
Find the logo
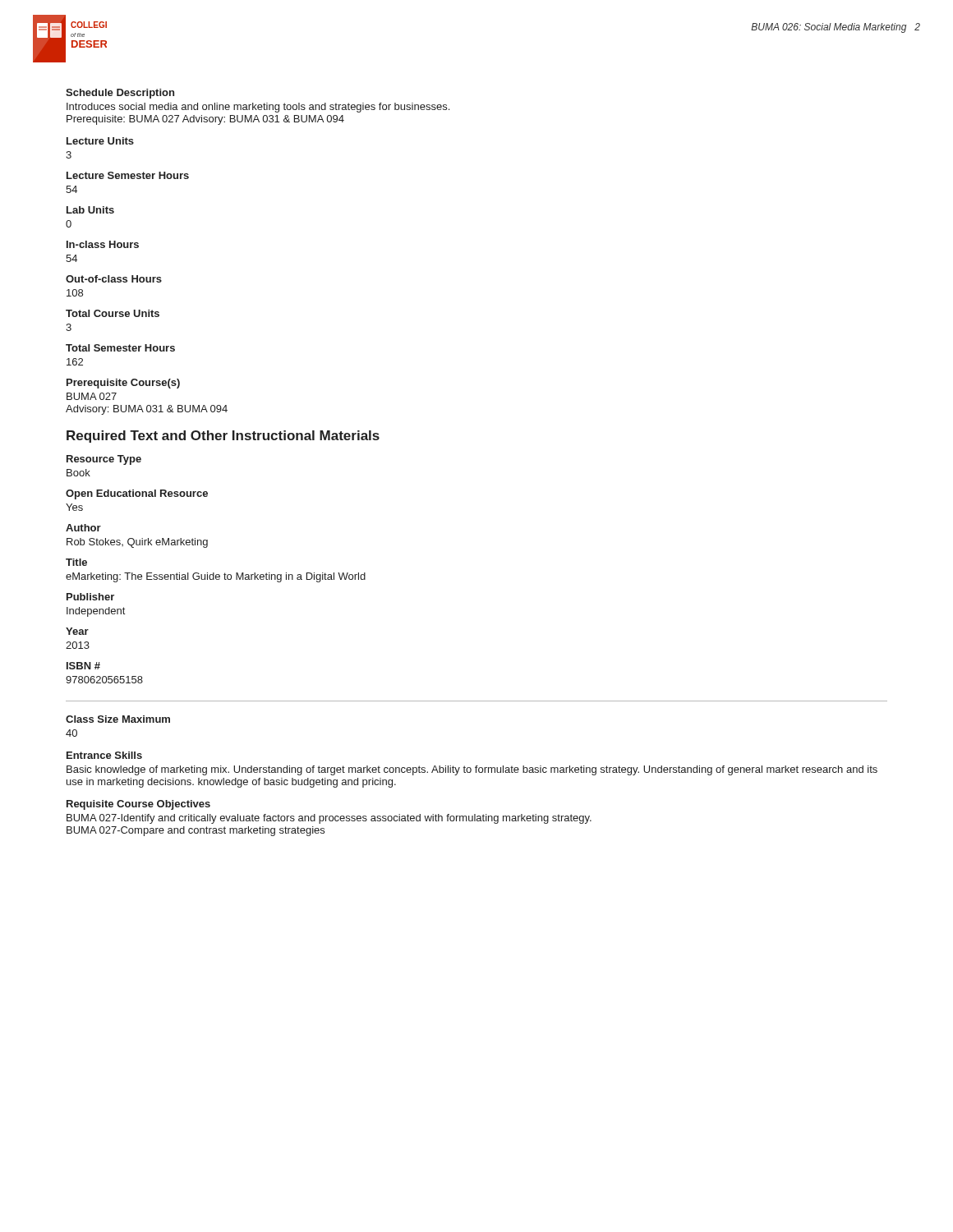[70, 40]
